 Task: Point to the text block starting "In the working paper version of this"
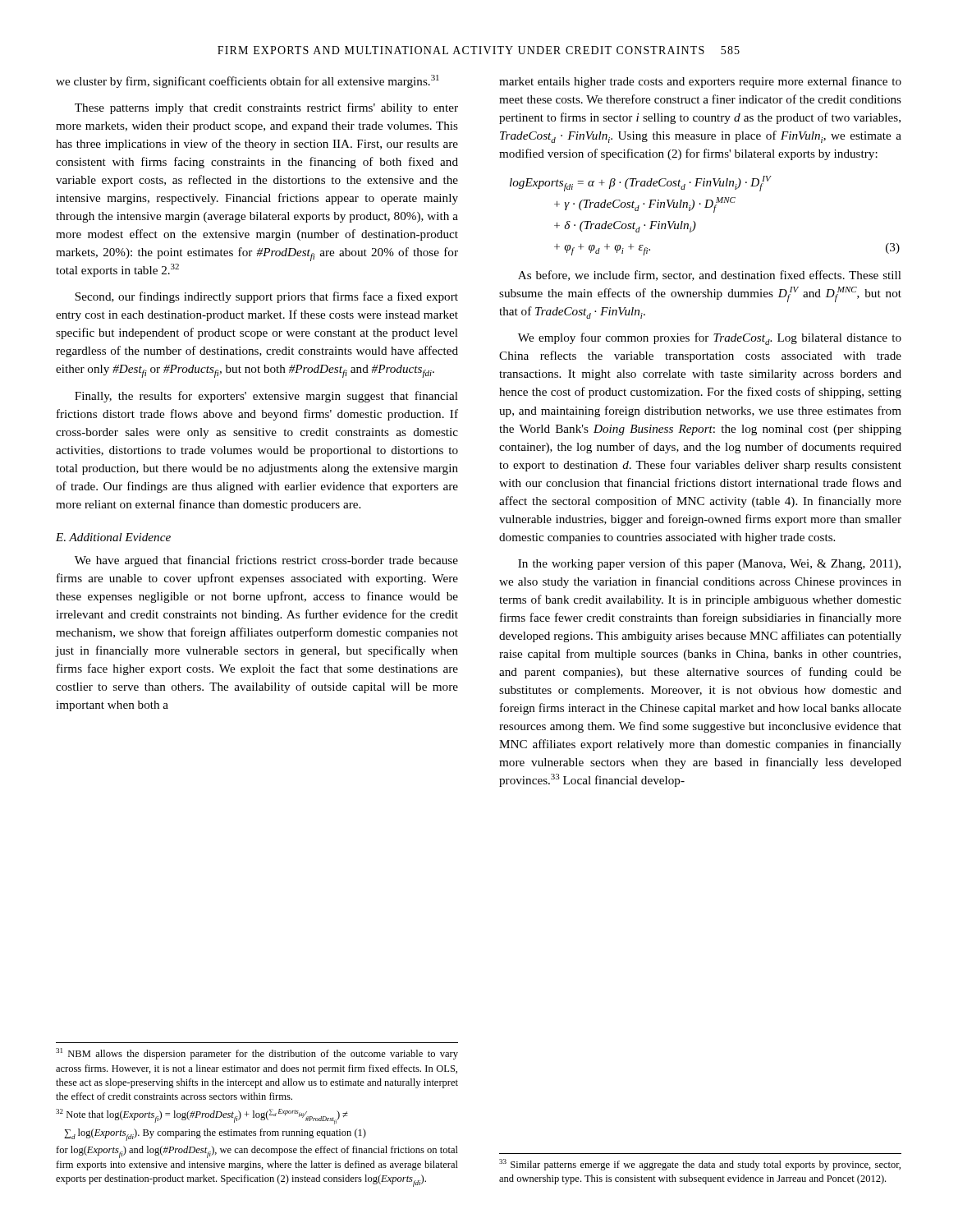pyautogui.click(x=700, y=672)
